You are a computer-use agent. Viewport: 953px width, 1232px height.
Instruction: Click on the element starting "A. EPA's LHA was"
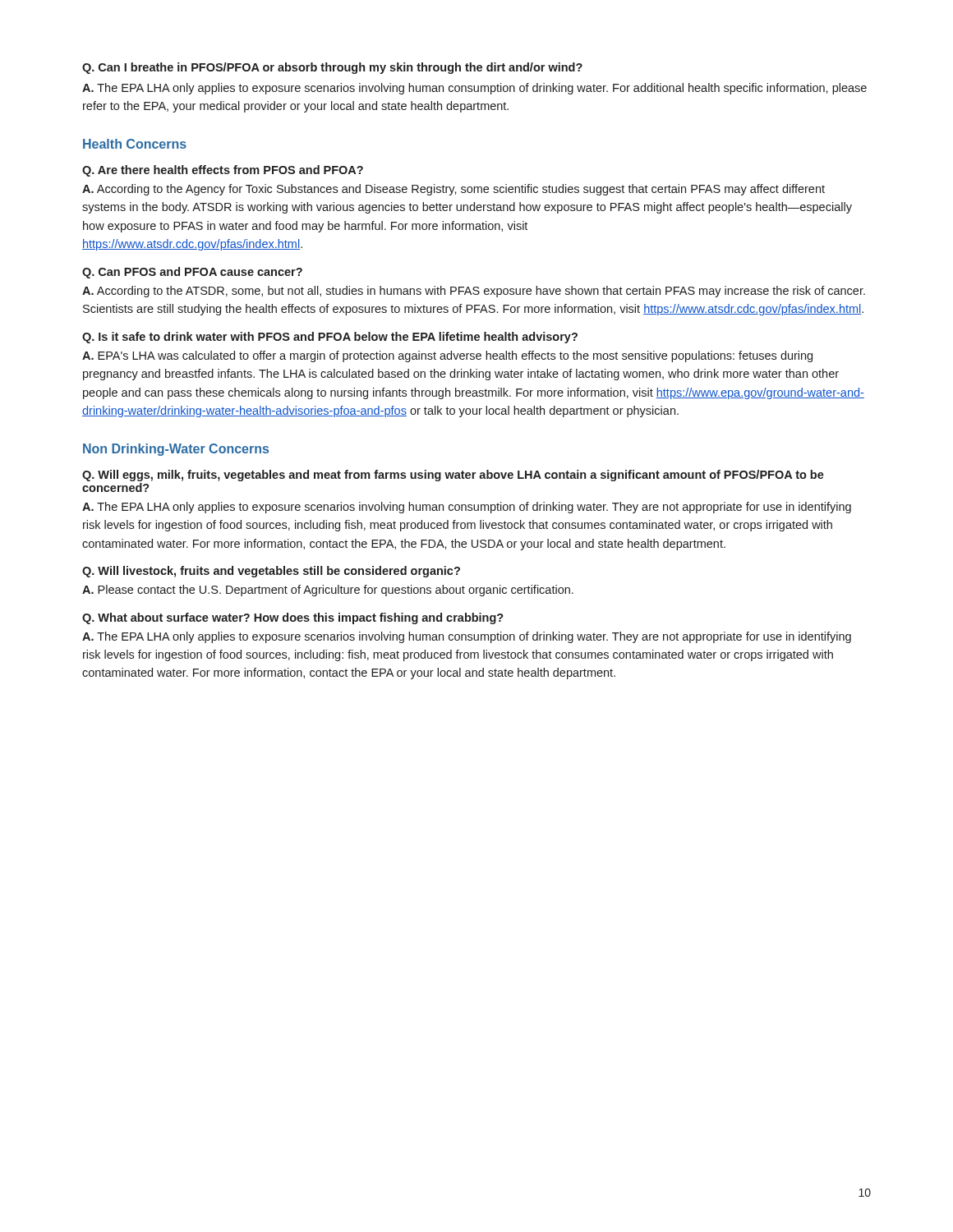(476, 383)
